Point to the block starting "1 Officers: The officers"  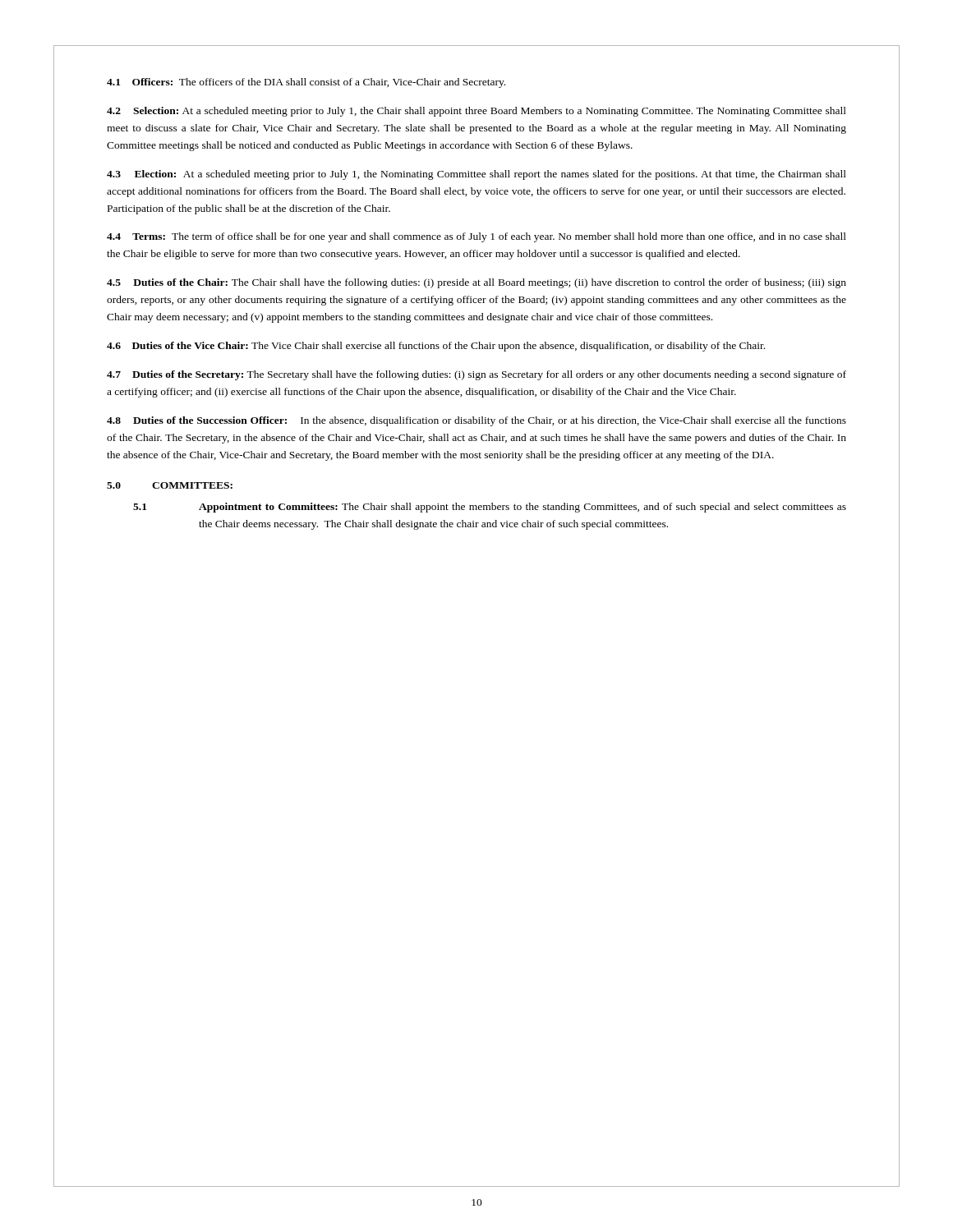tap(476, 82)
